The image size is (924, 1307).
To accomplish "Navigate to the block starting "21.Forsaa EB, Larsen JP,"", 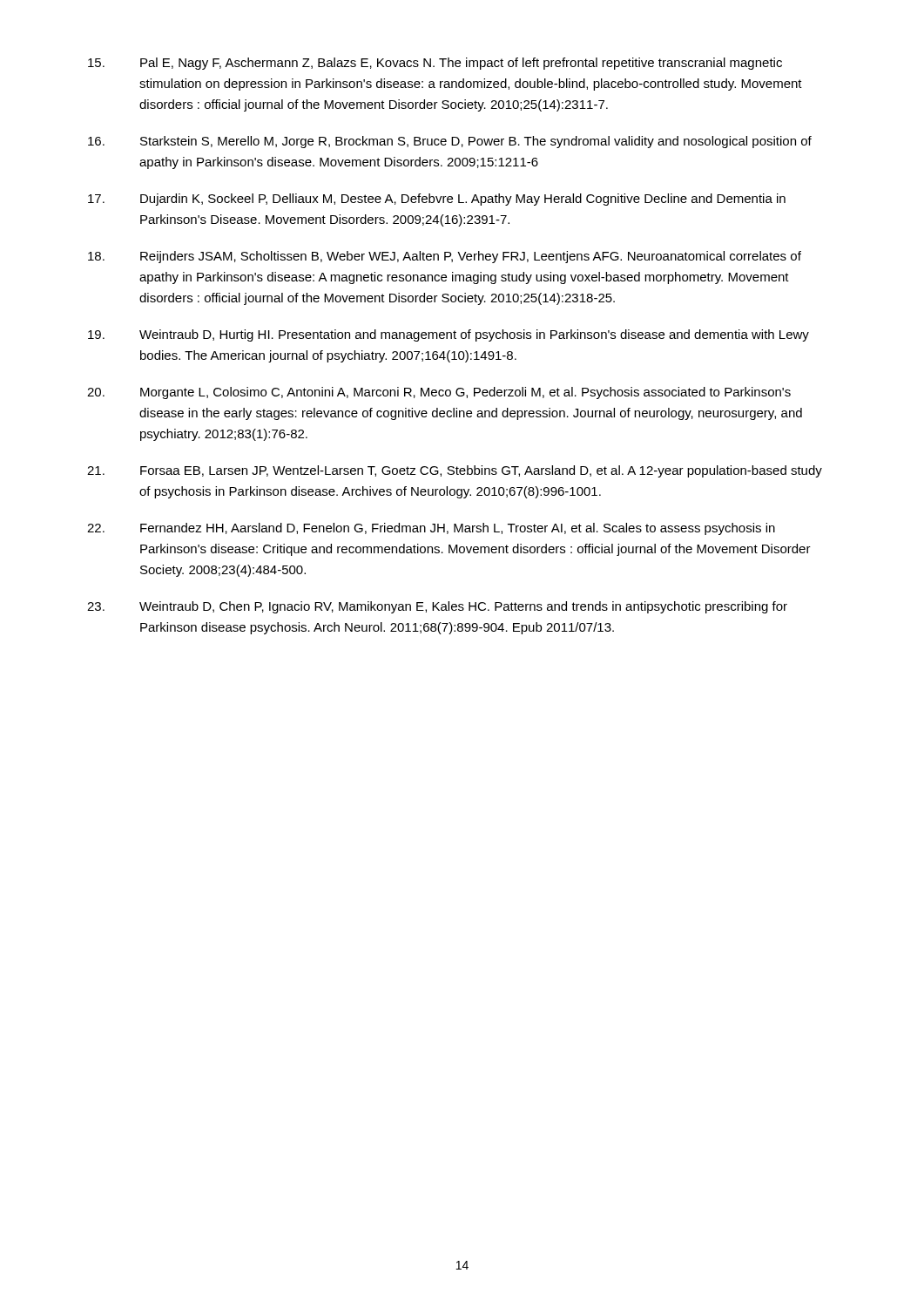I will [460, 481].
